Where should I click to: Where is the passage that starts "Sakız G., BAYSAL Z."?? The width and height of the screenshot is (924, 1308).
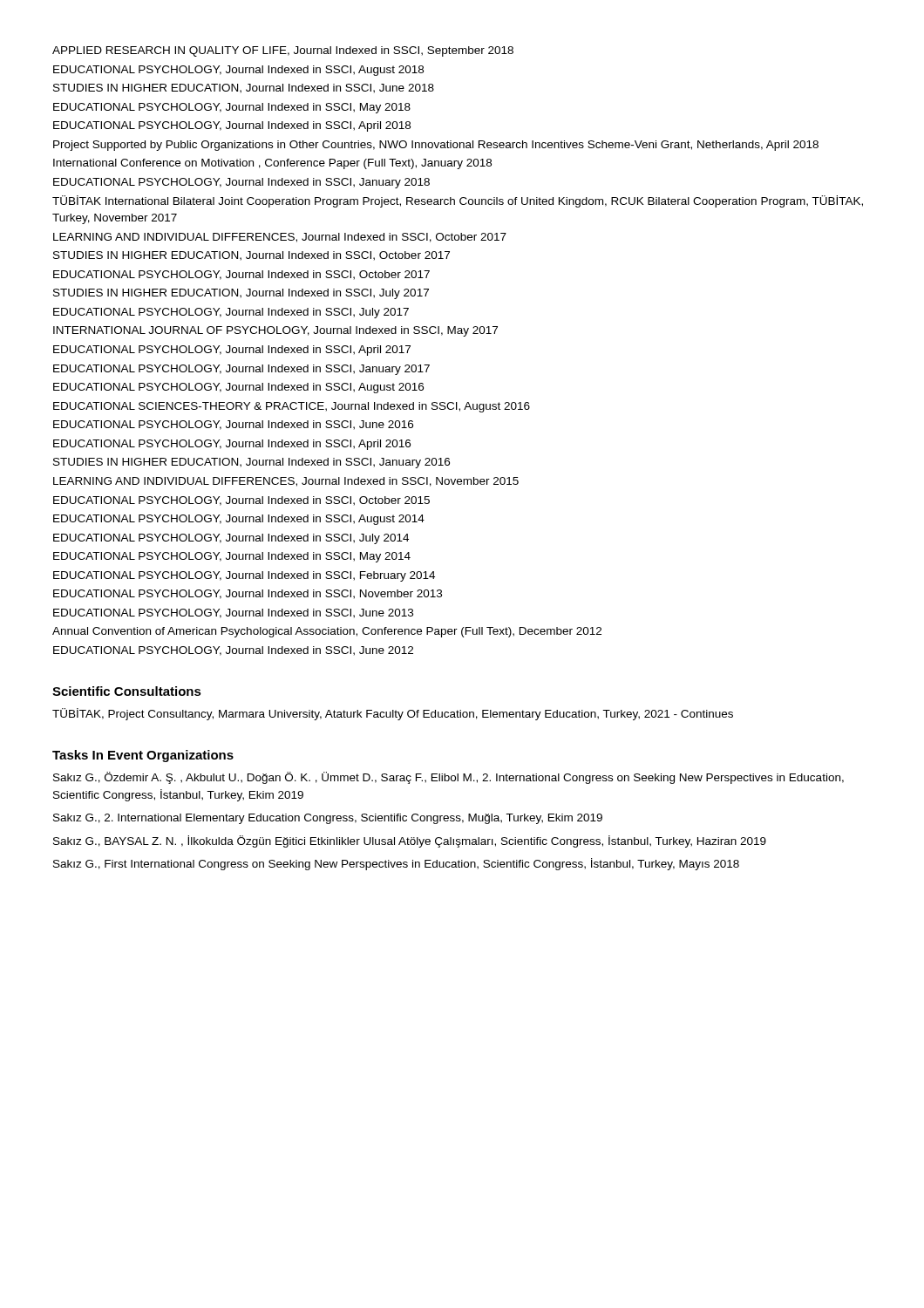[409, 841]
